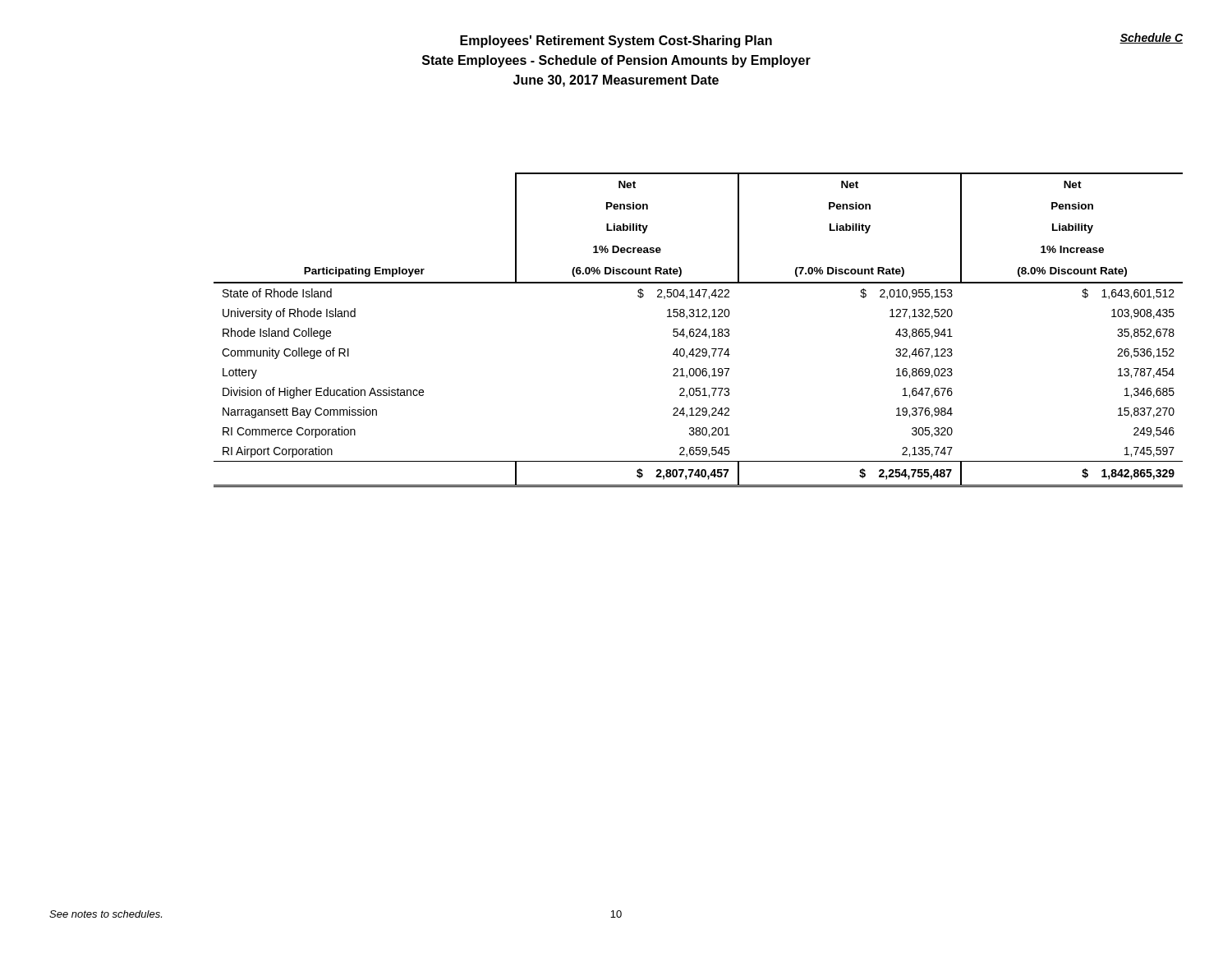Locate the table with the text "$ 2,807,740,457"
Viewport: 1232px width, 953px height.
[698, 330]
